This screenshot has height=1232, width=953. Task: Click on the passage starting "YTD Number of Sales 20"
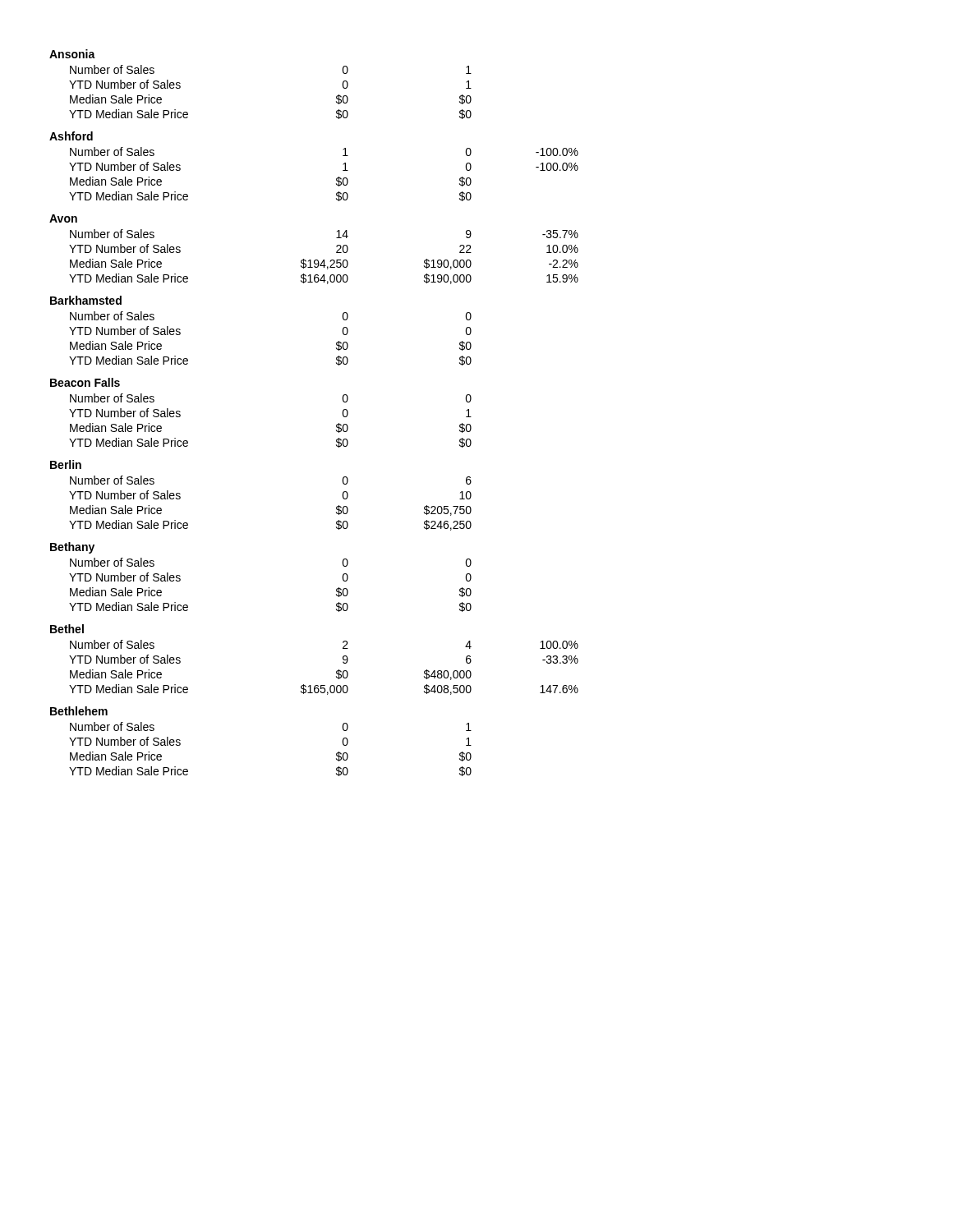click(314, 249)
